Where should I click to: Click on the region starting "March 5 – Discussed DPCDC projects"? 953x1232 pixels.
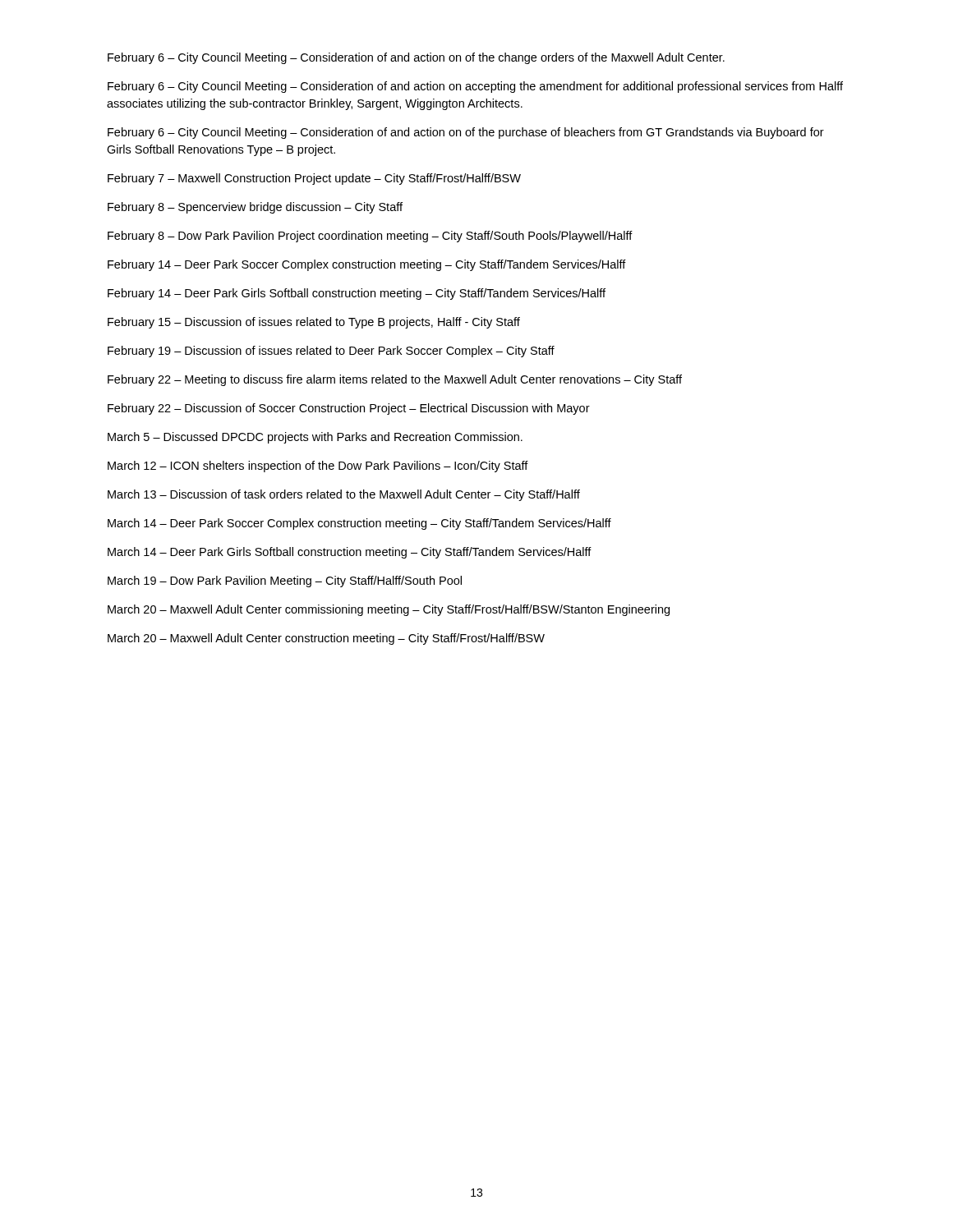pyautogui.click(x=315, y=437)
